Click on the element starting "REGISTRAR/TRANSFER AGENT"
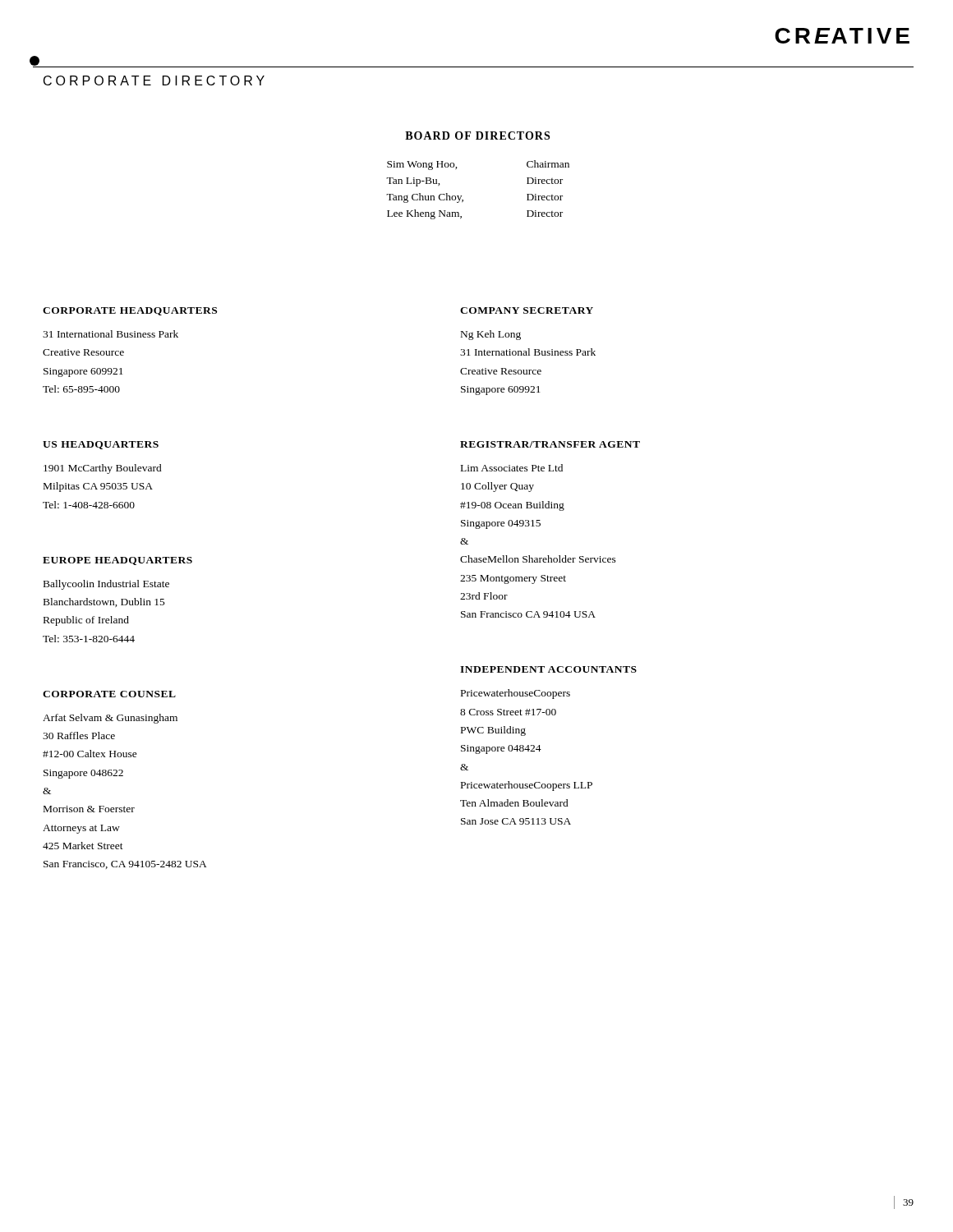 pos(550,444)
